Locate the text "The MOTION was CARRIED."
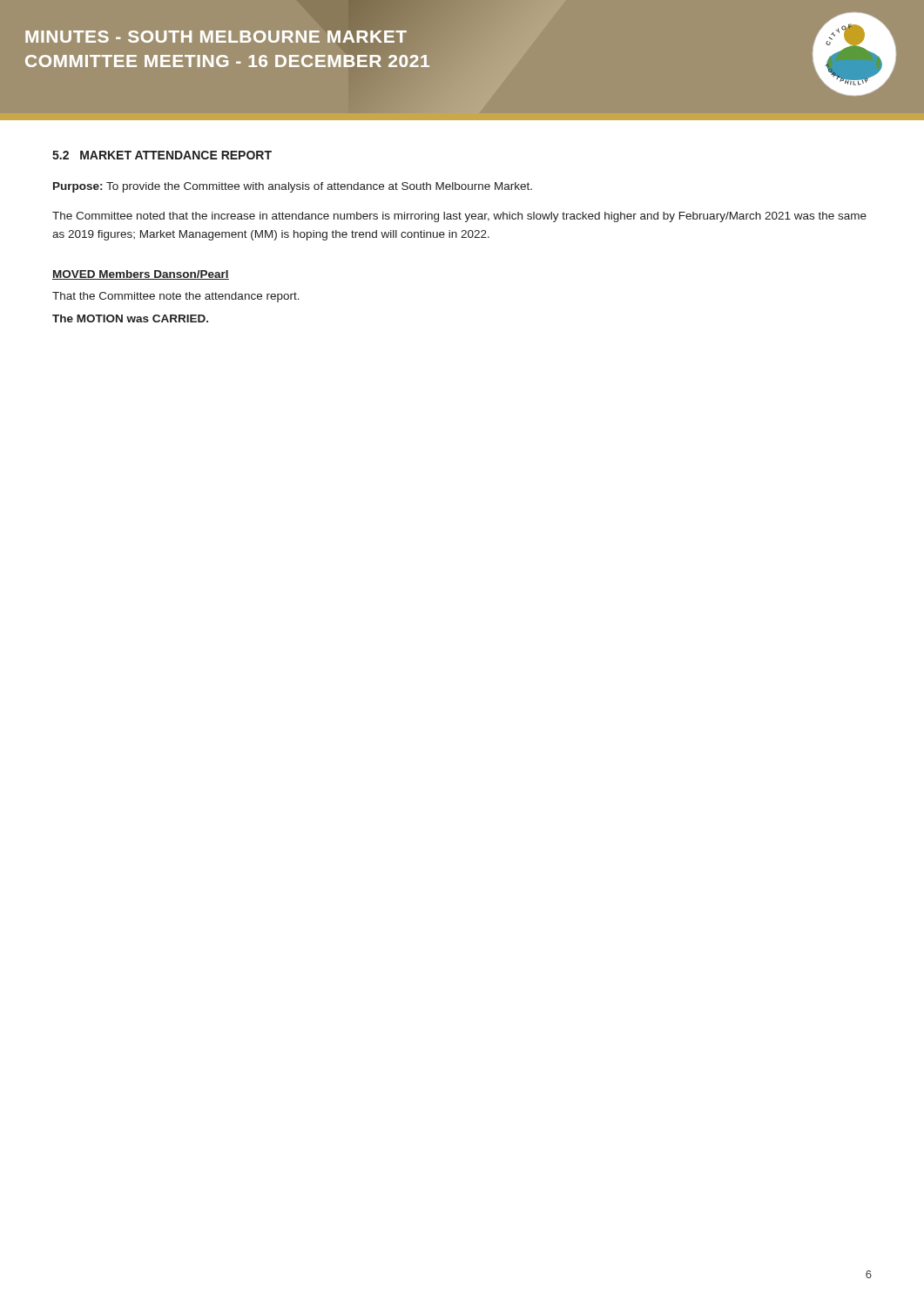 click(x=131, y=319)
